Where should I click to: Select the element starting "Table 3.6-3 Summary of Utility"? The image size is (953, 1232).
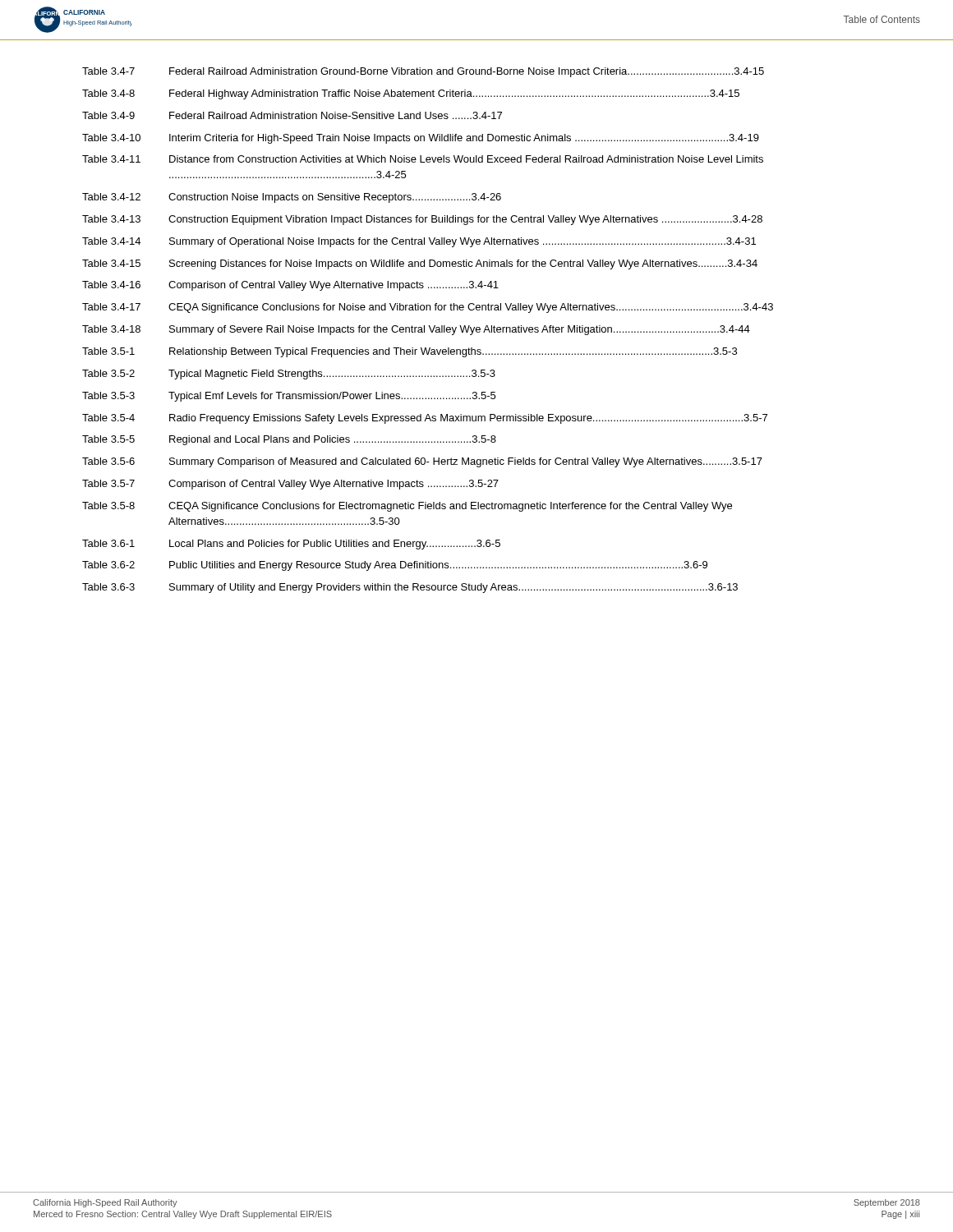pyautogui.click(x=485, y=588)
